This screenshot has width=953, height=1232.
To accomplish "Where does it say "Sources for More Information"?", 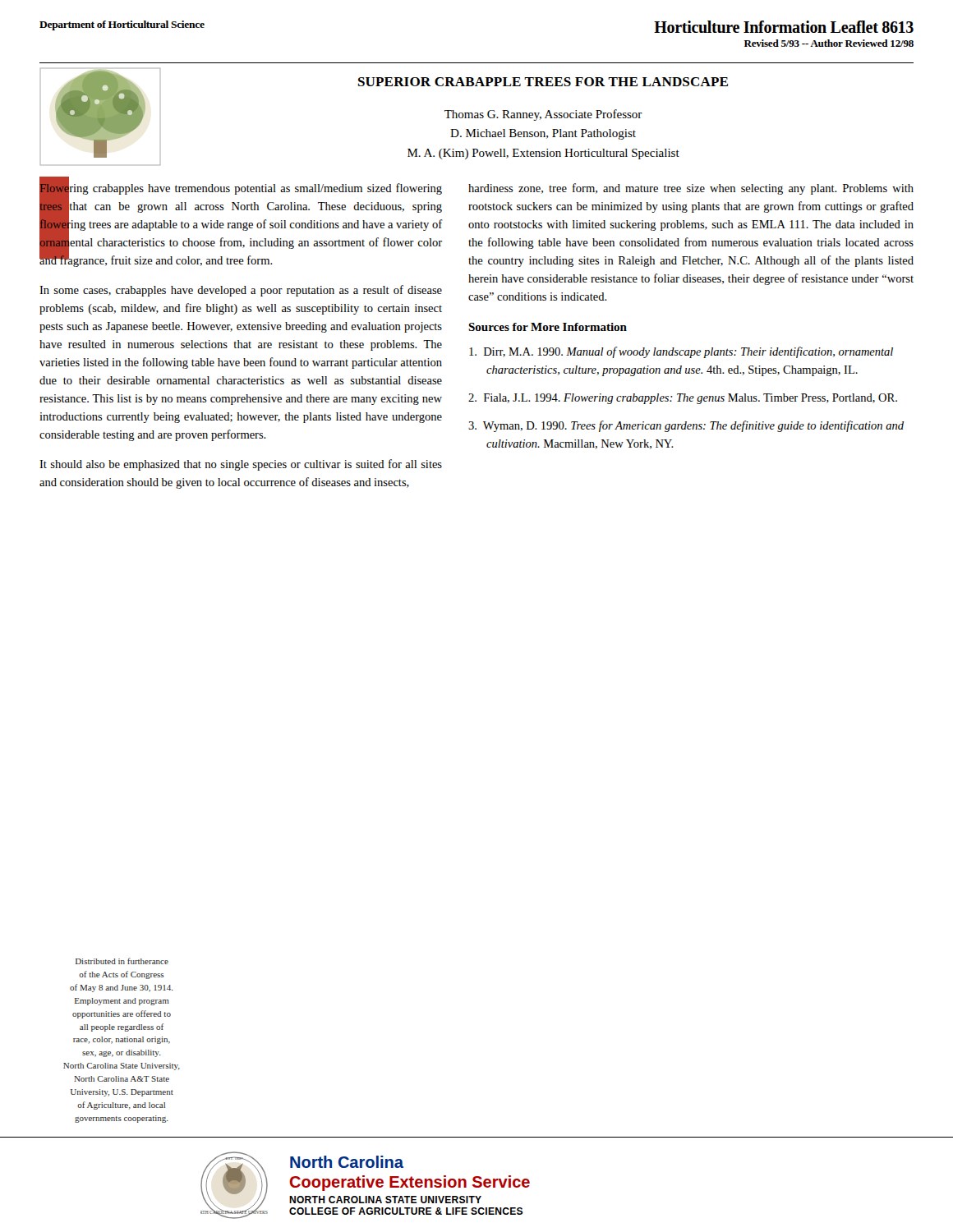I will point(548,327).
